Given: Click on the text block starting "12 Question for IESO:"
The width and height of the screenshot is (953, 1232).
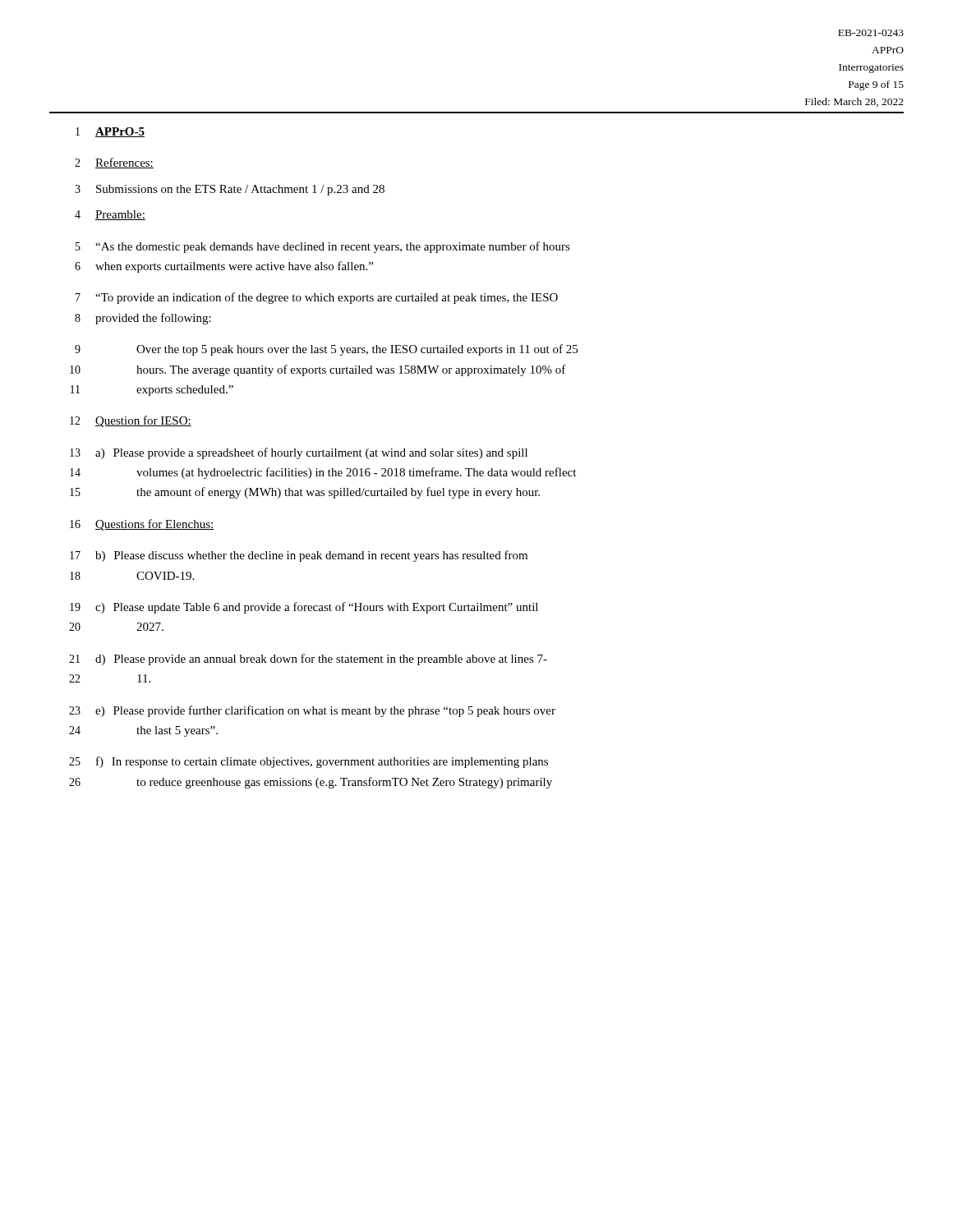Looking at the screenshot, I should [131, 421].
